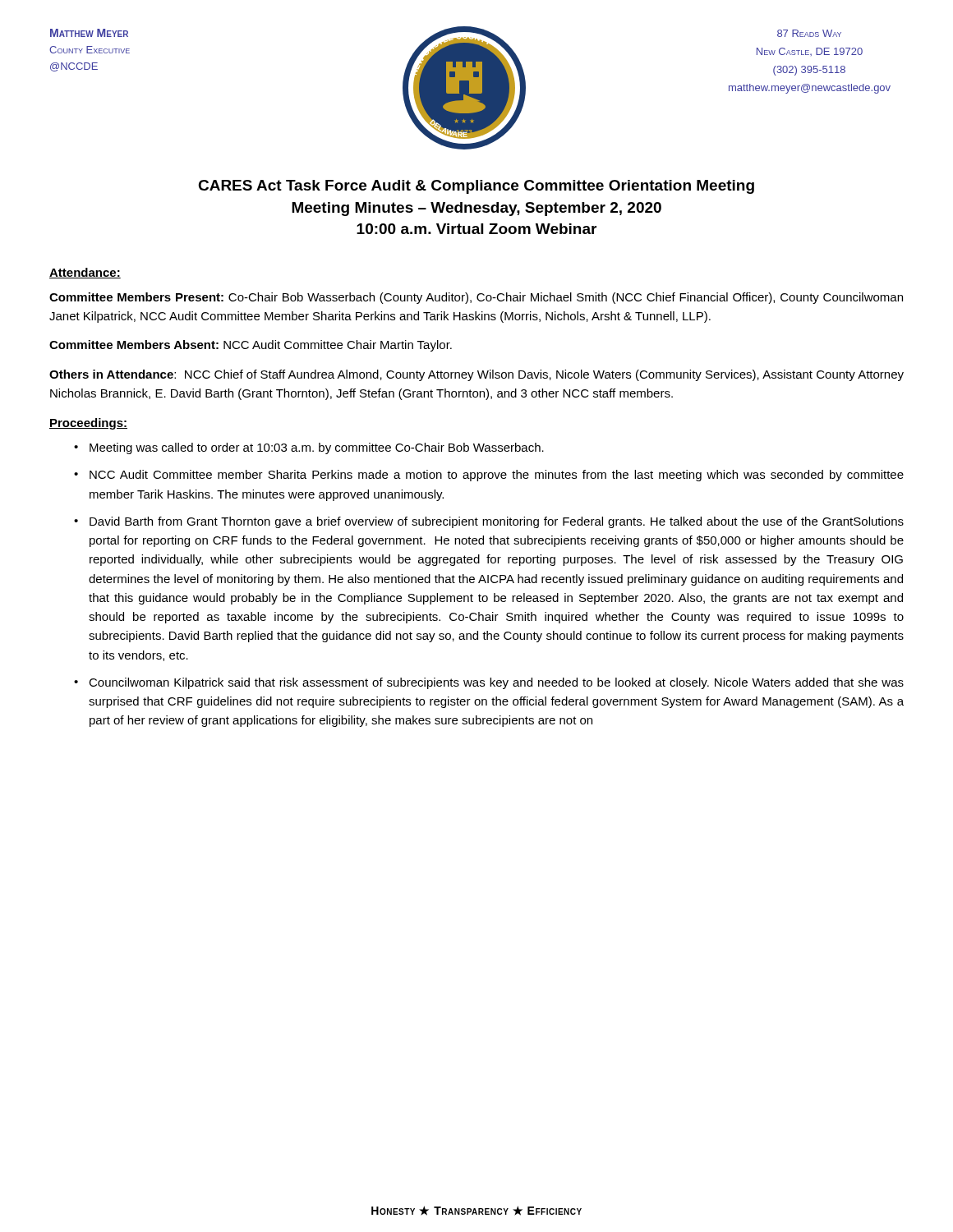Viewport: 953px width, 1232px height.
Task: Select the text block starting "• NCC Audit Committee member"
Action: tap(489, 484)
